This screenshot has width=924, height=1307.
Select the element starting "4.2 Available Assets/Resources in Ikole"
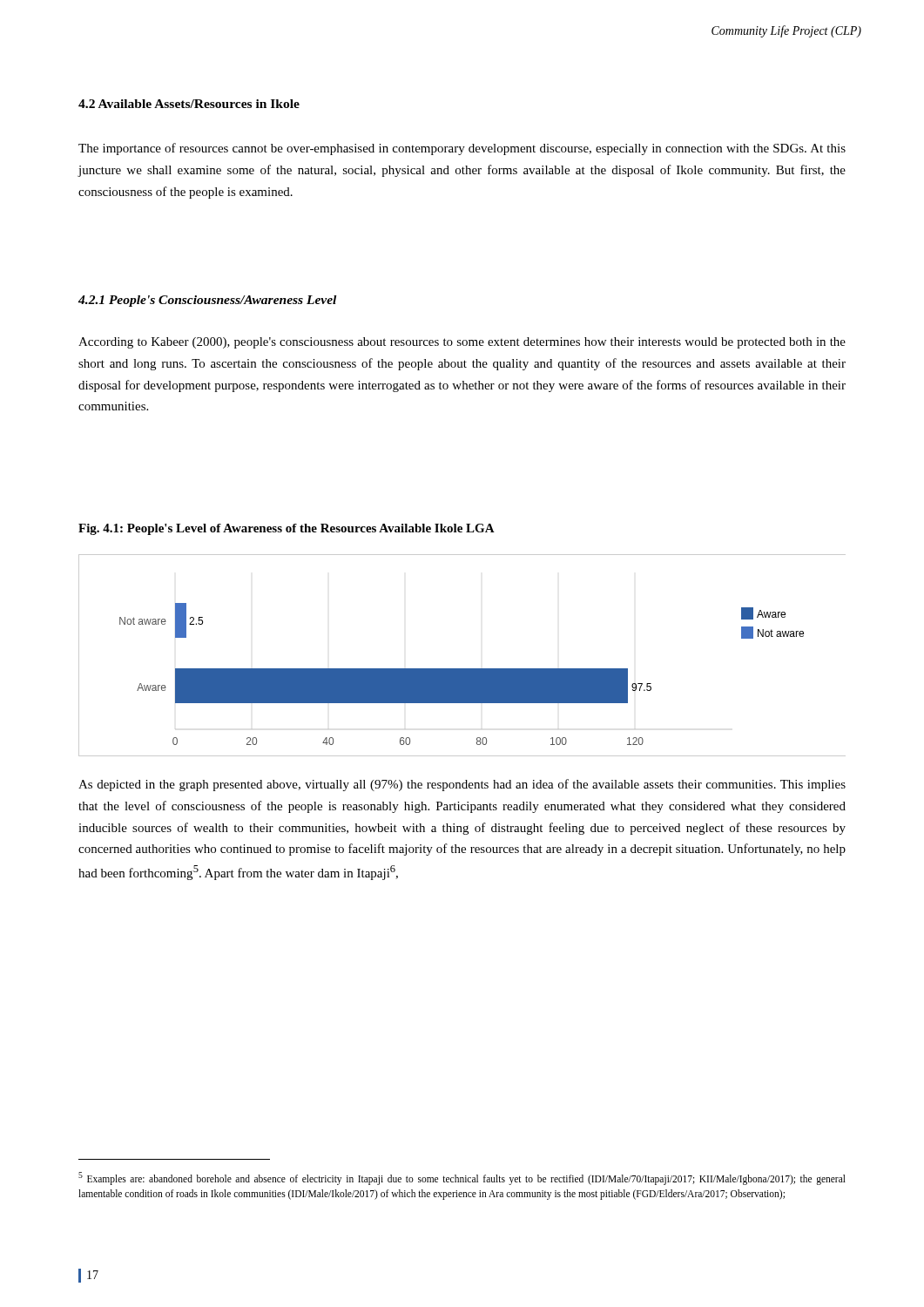coord(189,103)
